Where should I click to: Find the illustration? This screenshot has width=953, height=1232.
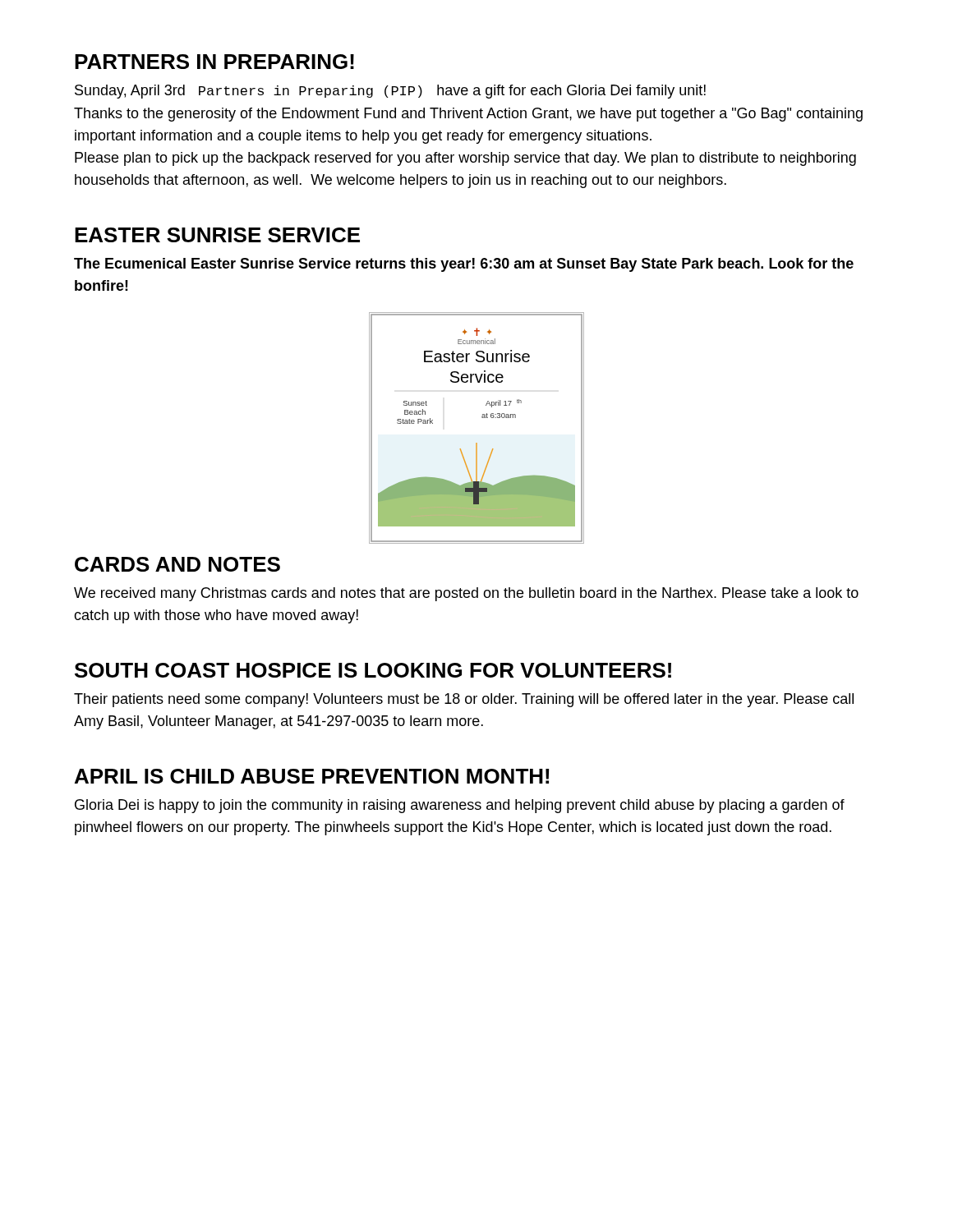476,428
